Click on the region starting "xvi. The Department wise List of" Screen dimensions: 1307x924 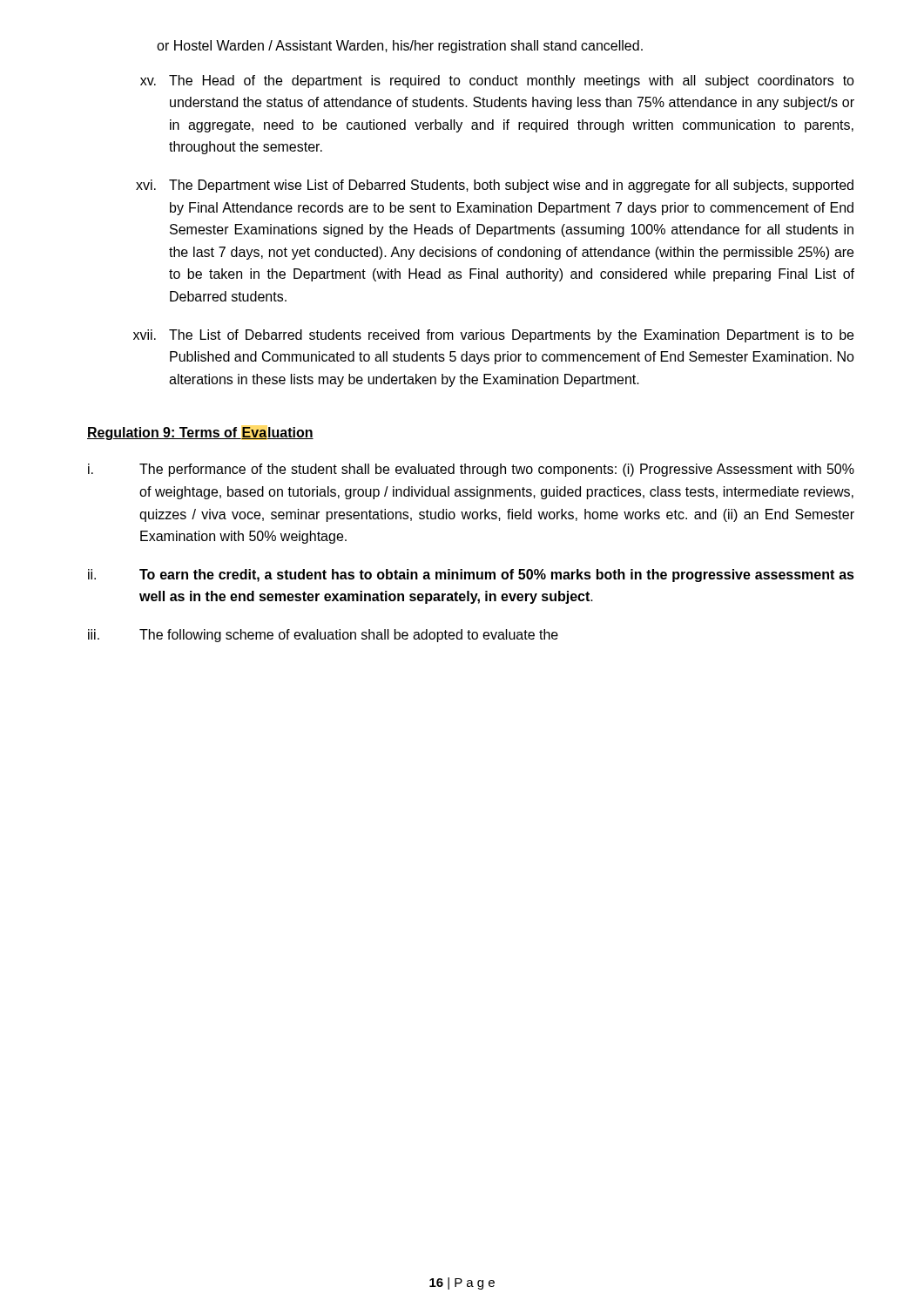(x=471, y=241)
